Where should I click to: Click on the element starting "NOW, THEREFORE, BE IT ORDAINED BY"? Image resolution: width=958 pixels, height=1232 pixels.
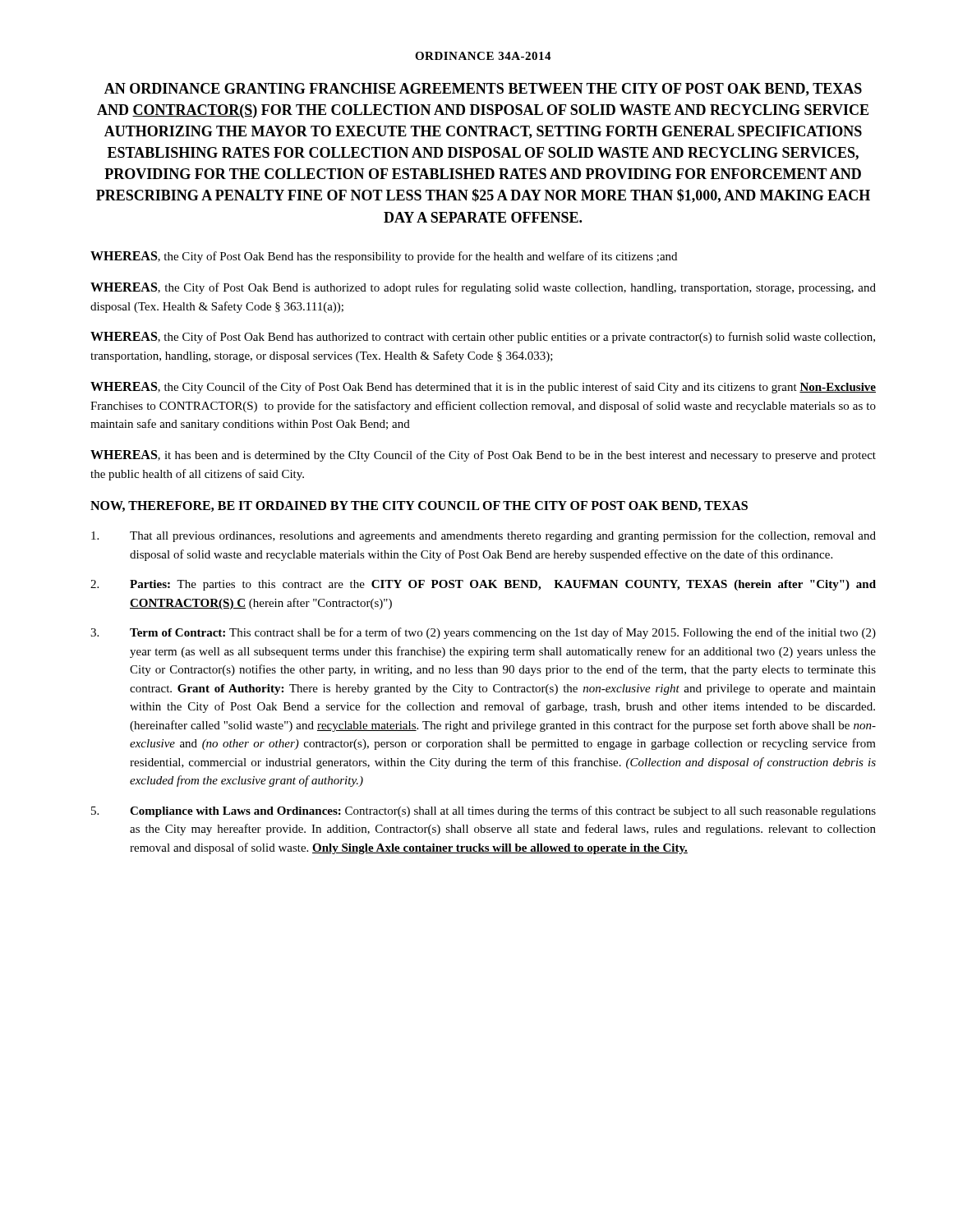click(x=419, y=506)
